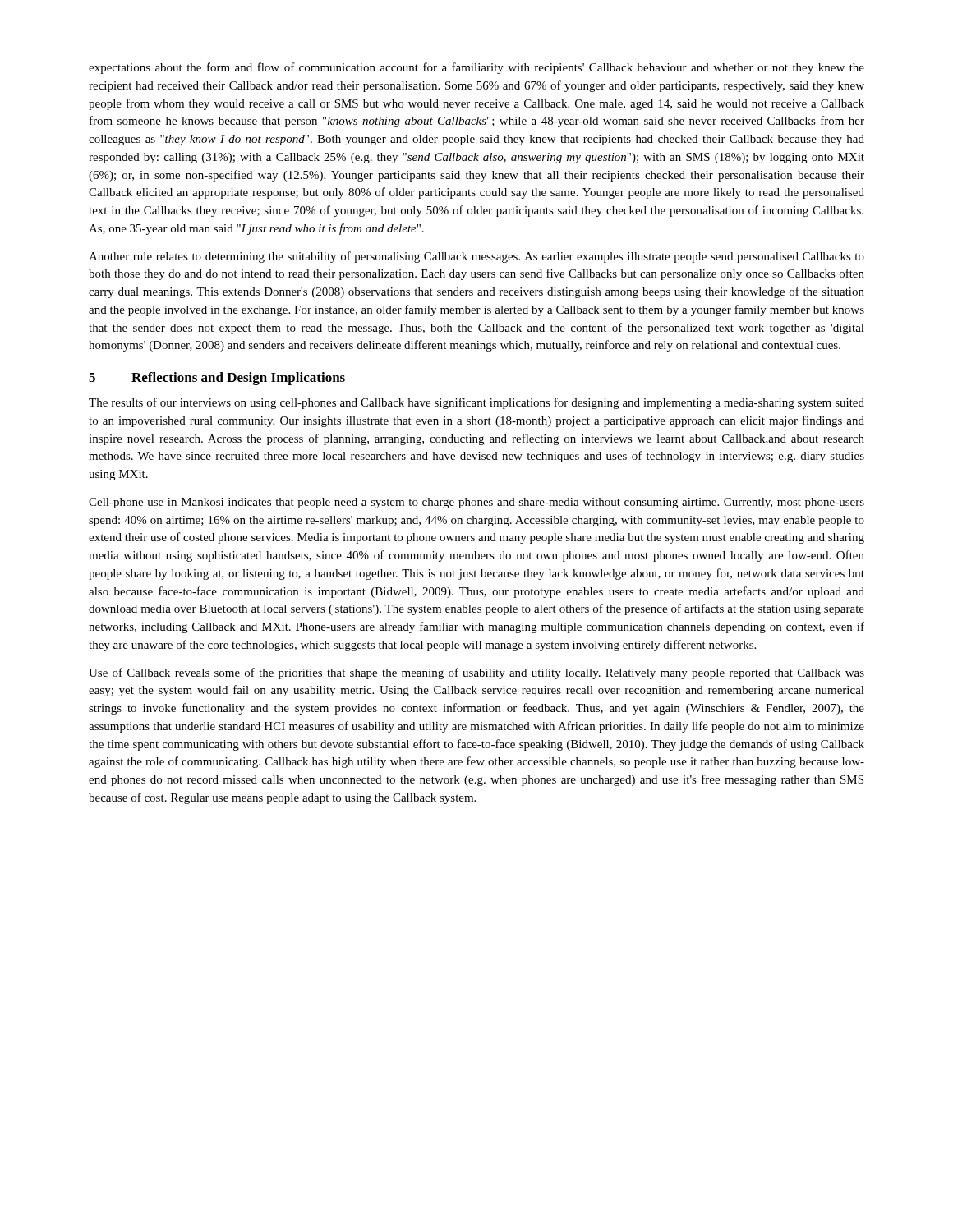Select the section header that says "5 Reflections and Design"
The height and width of the screenshot is (1232, 953).
pyautogui.click(x=217, y=378)
